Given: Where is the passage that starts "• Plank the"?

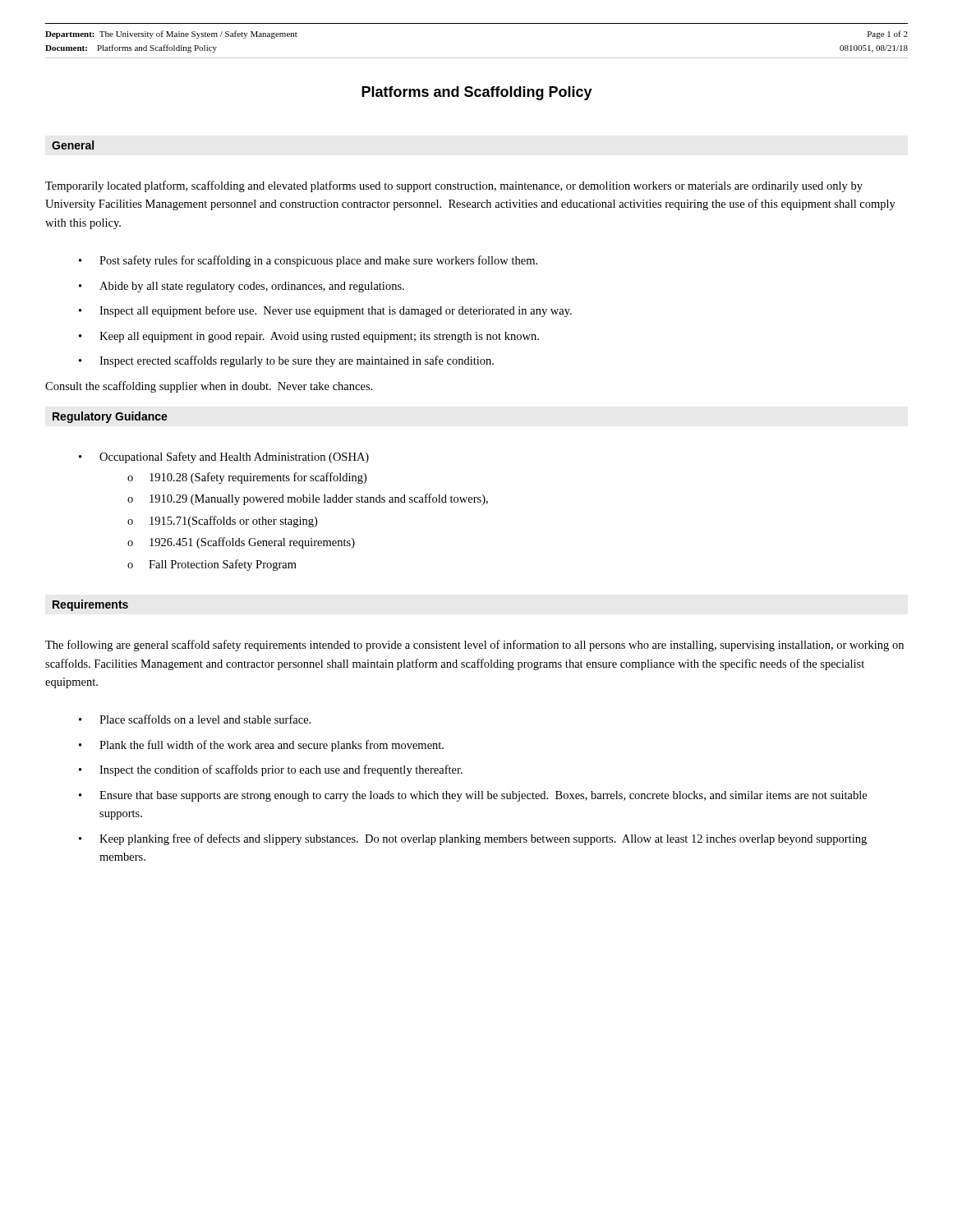Looking at the screenshot, I should [261, 746].
